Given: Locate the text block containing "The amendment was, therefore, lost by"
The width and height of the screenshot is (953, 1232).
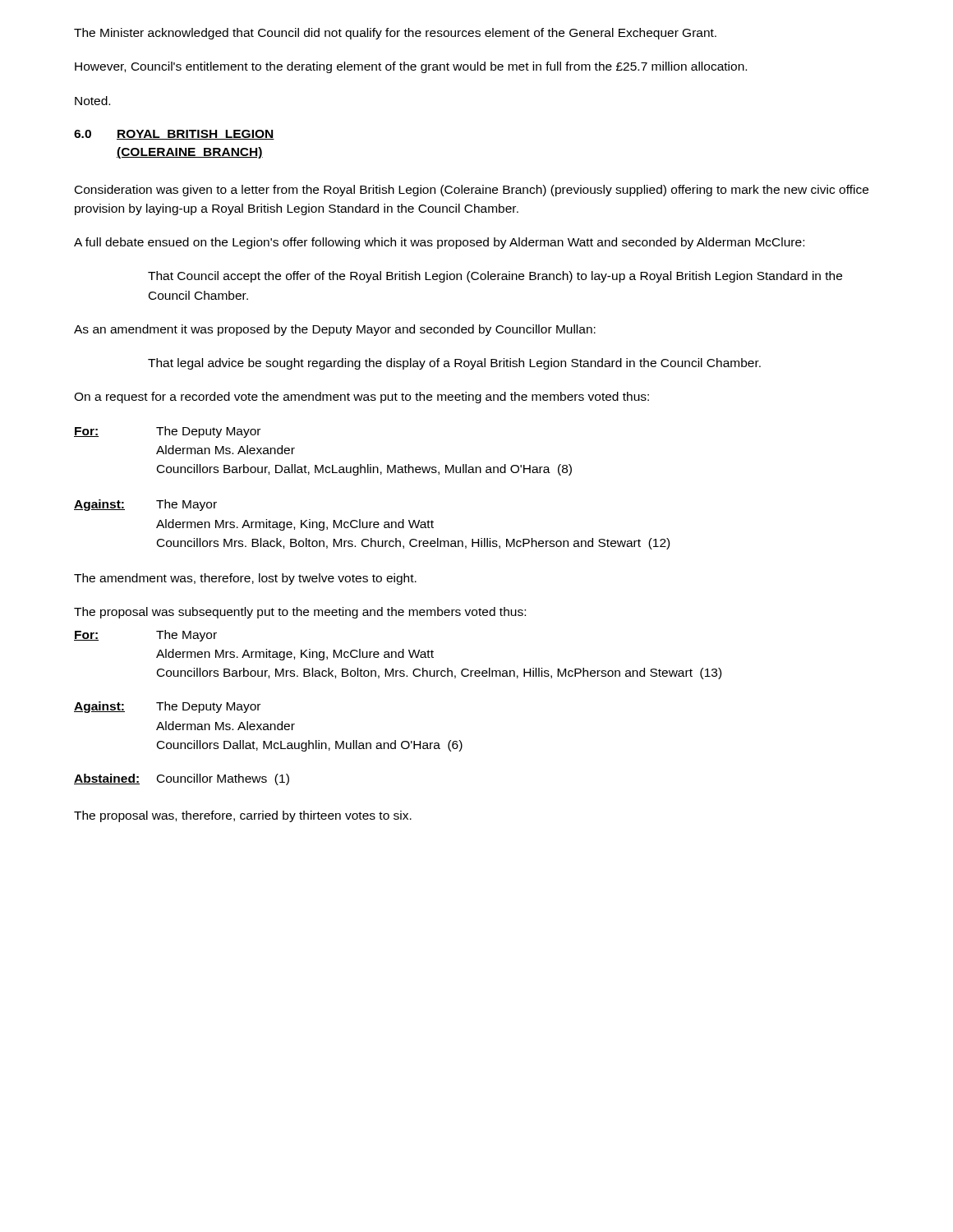Looking at the screenshot, I should (x=246, y=578).
